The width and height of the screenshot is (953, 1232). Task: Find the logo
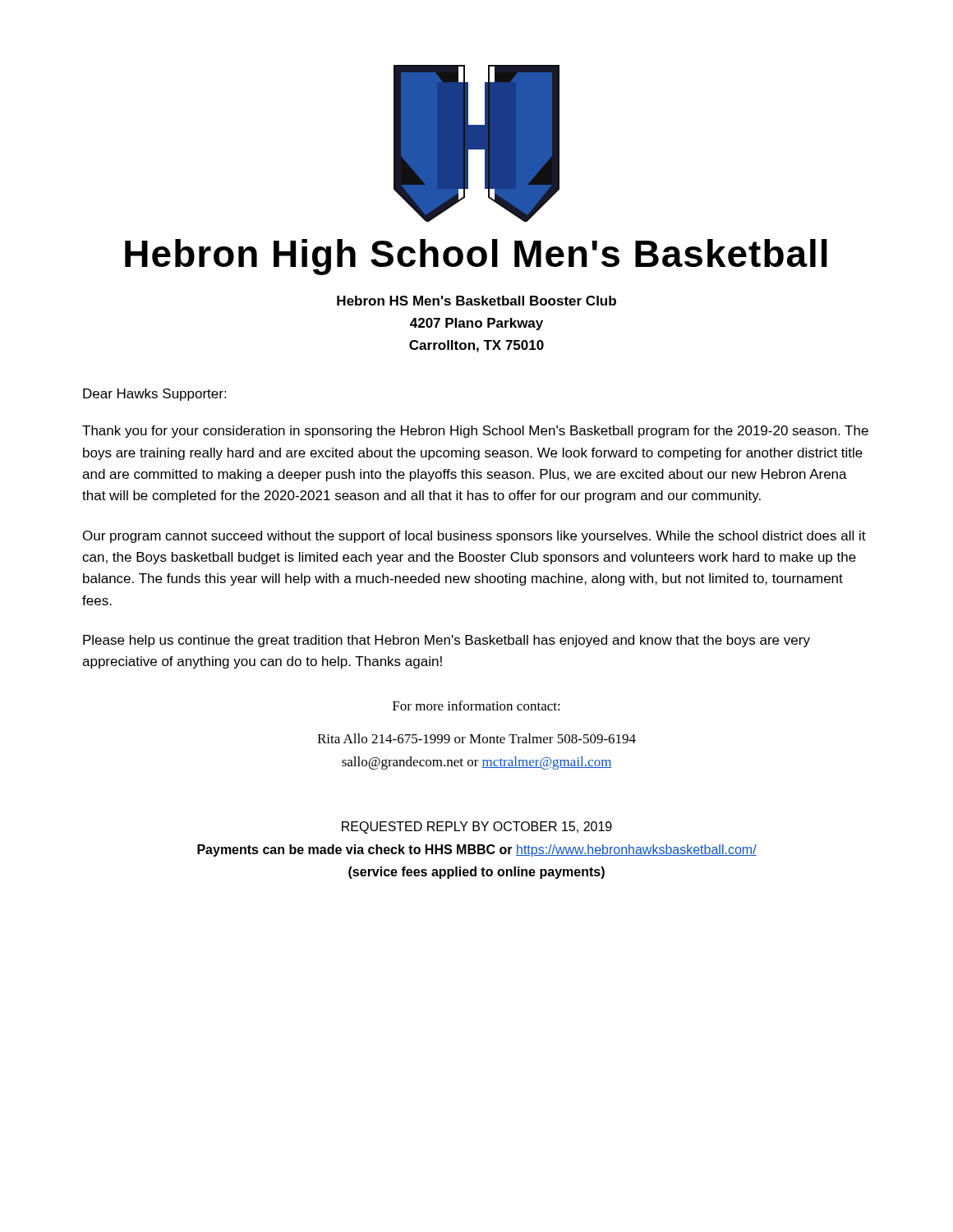click(x=476, y=141)
